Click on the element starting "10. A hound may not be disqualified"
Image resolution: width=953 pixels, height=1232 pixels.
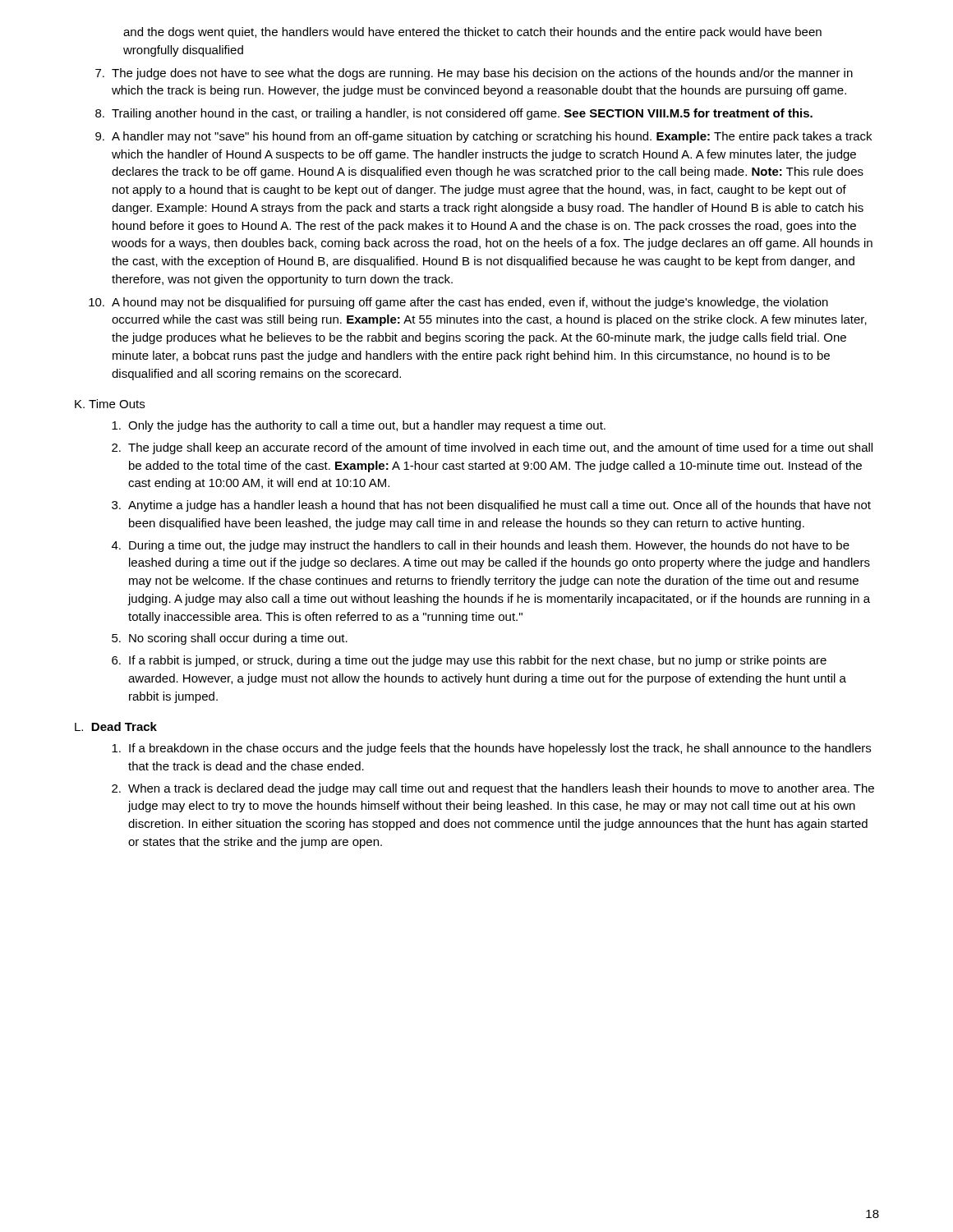click(476, 338)
